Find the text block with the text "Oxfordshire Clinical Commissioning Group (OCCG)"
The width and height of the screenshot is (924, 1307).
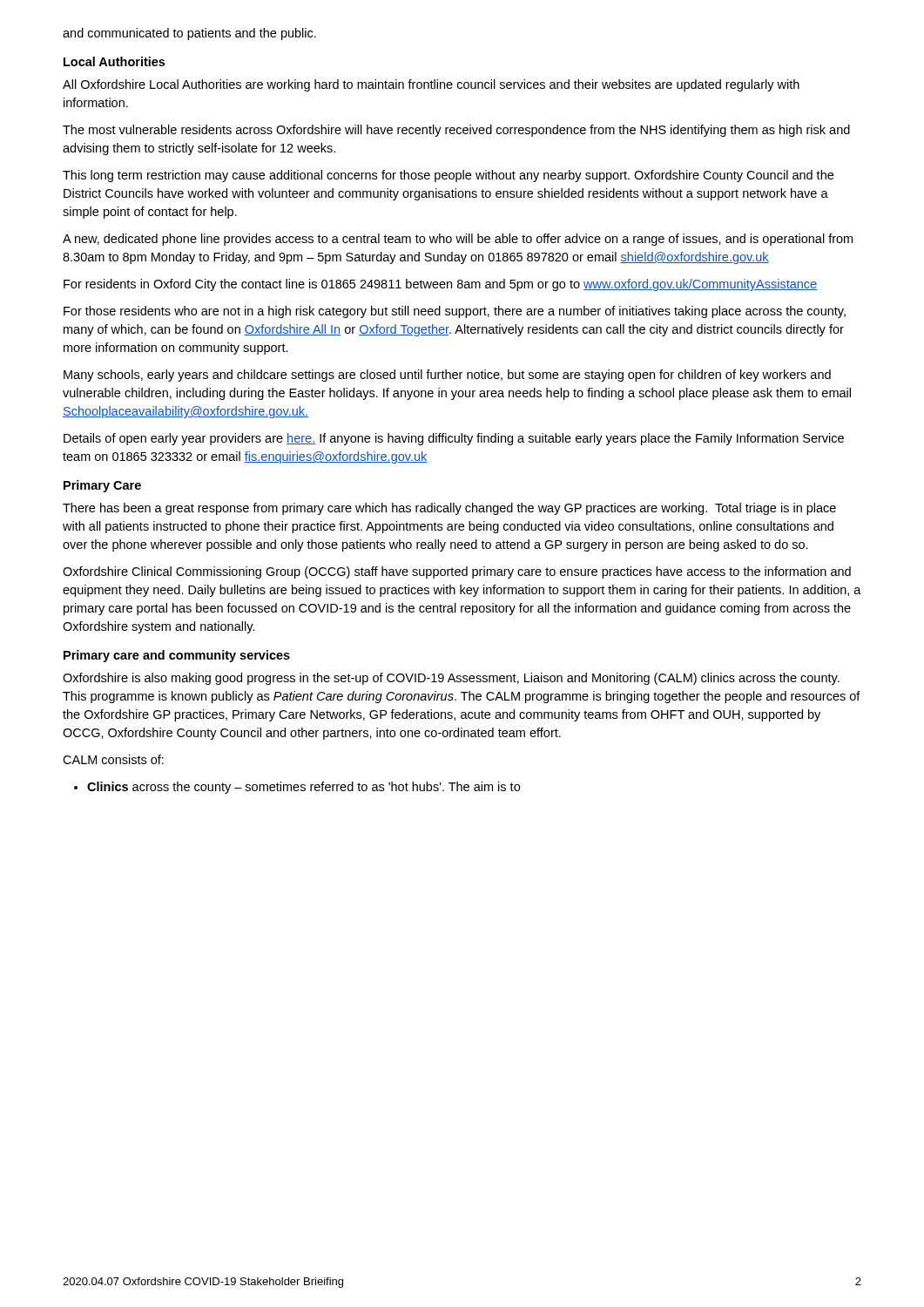click(x=462, y=600)
